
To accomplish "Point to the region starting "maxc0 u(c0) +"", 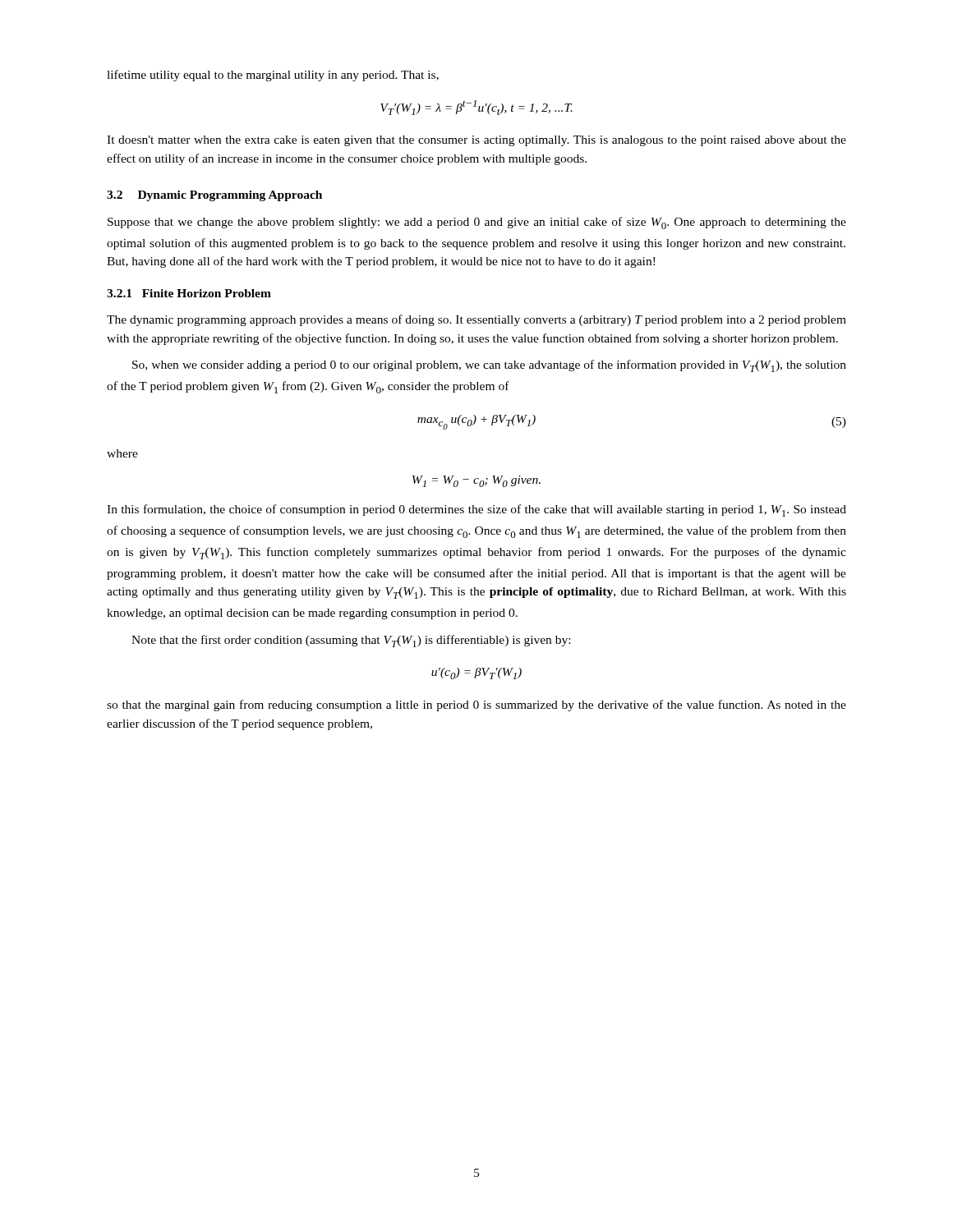I will (x=464, y=423).
